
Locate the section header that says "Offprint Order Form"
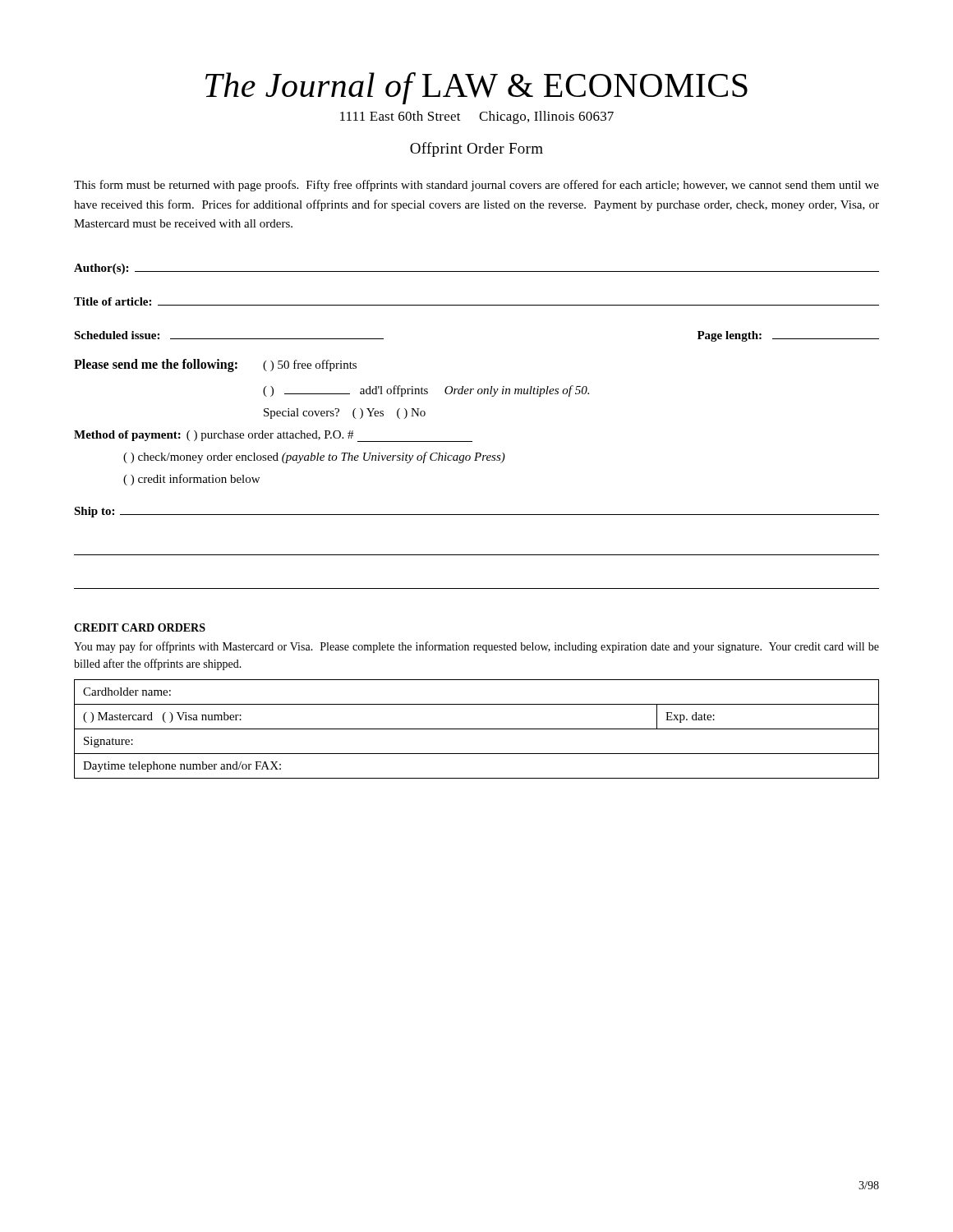[x=476, y=148]
